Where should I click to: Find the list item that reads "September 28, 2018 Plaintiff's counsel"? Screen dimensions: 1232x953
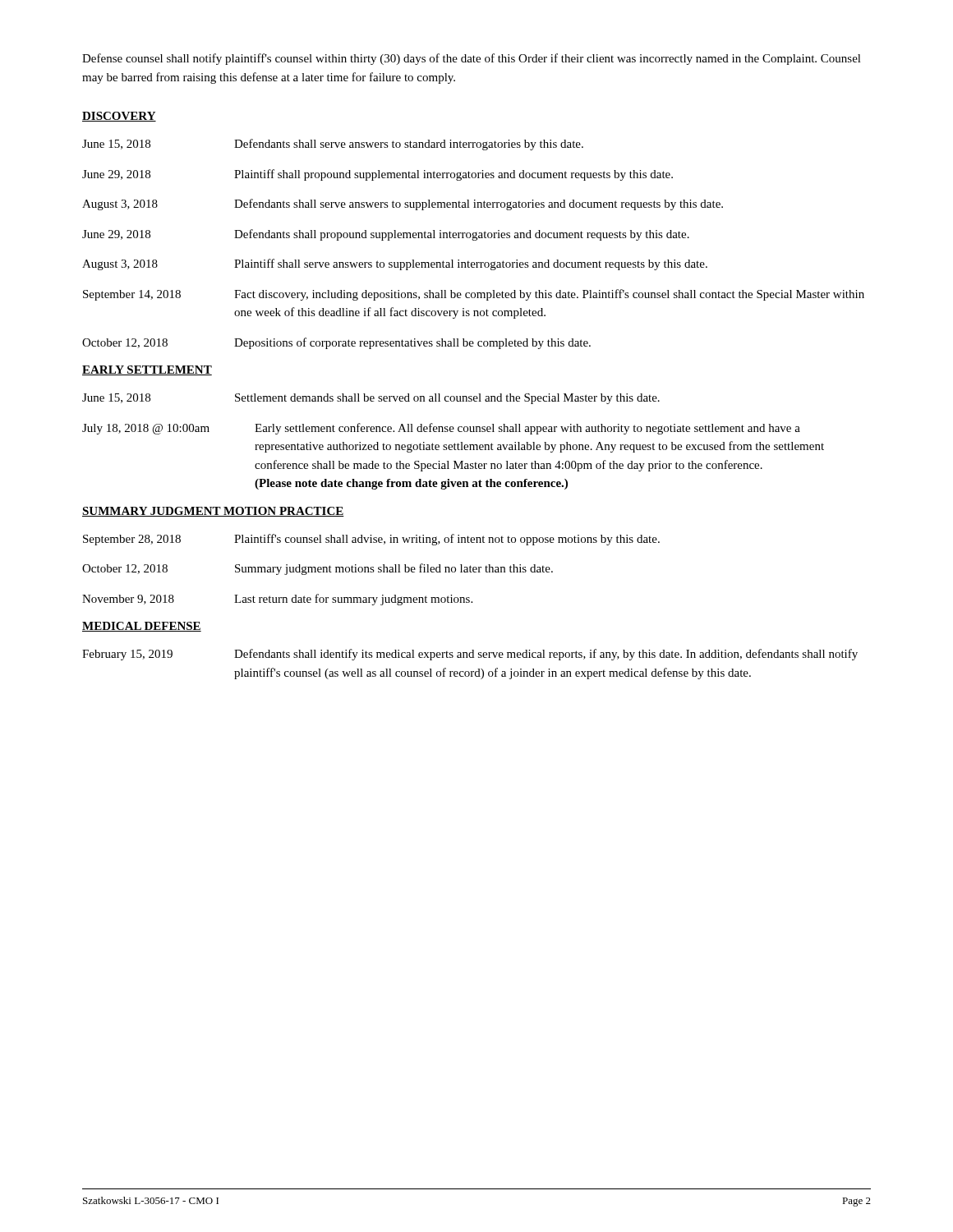pos(476,539)
